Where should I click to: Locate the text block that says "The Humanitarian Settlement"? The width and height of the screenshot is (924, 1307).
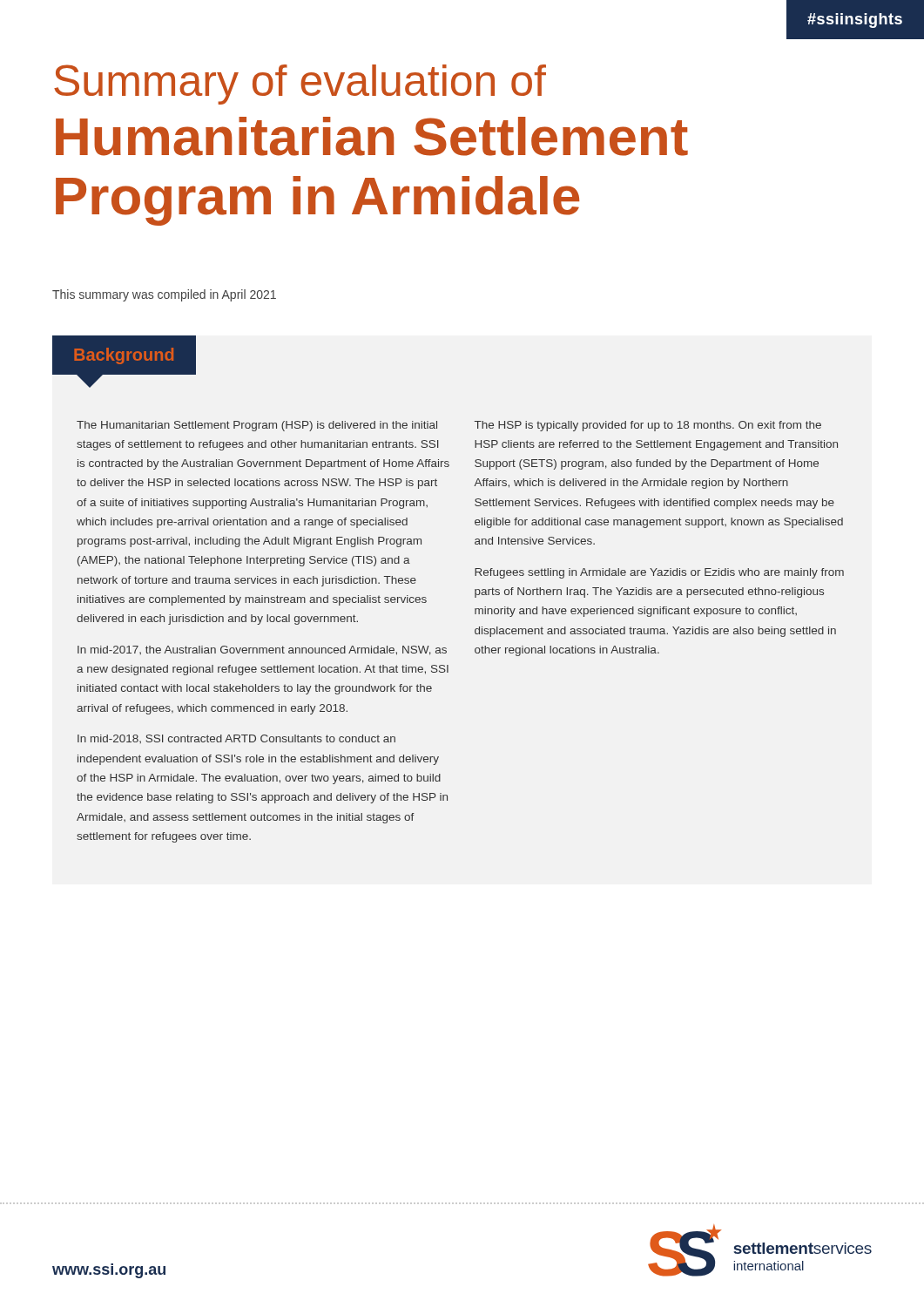click(x=263, y=631)
